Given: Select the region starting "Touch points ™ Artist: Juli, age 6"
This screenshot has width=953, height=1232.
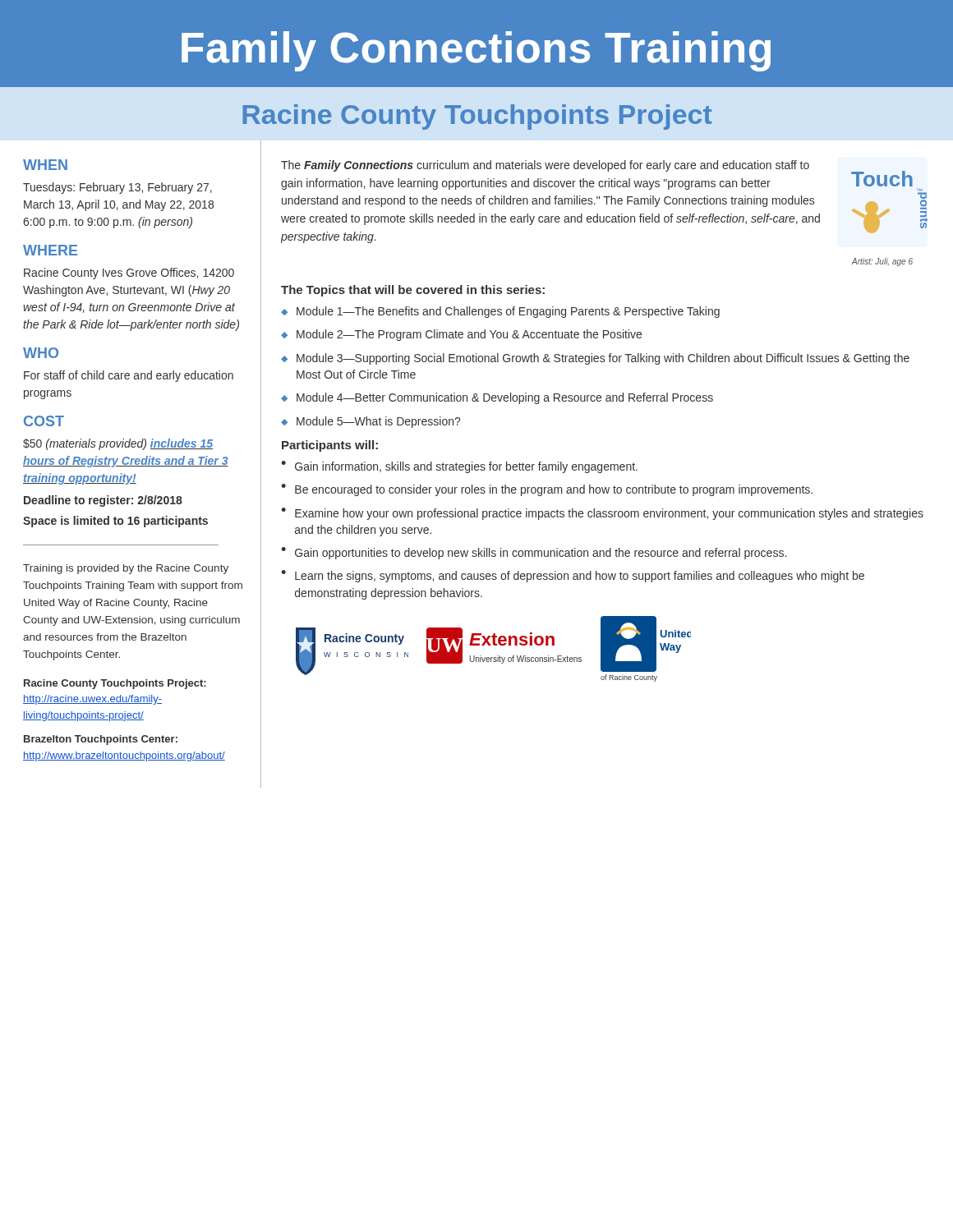Looking at the screenshot, I should [x=605, y=212].
